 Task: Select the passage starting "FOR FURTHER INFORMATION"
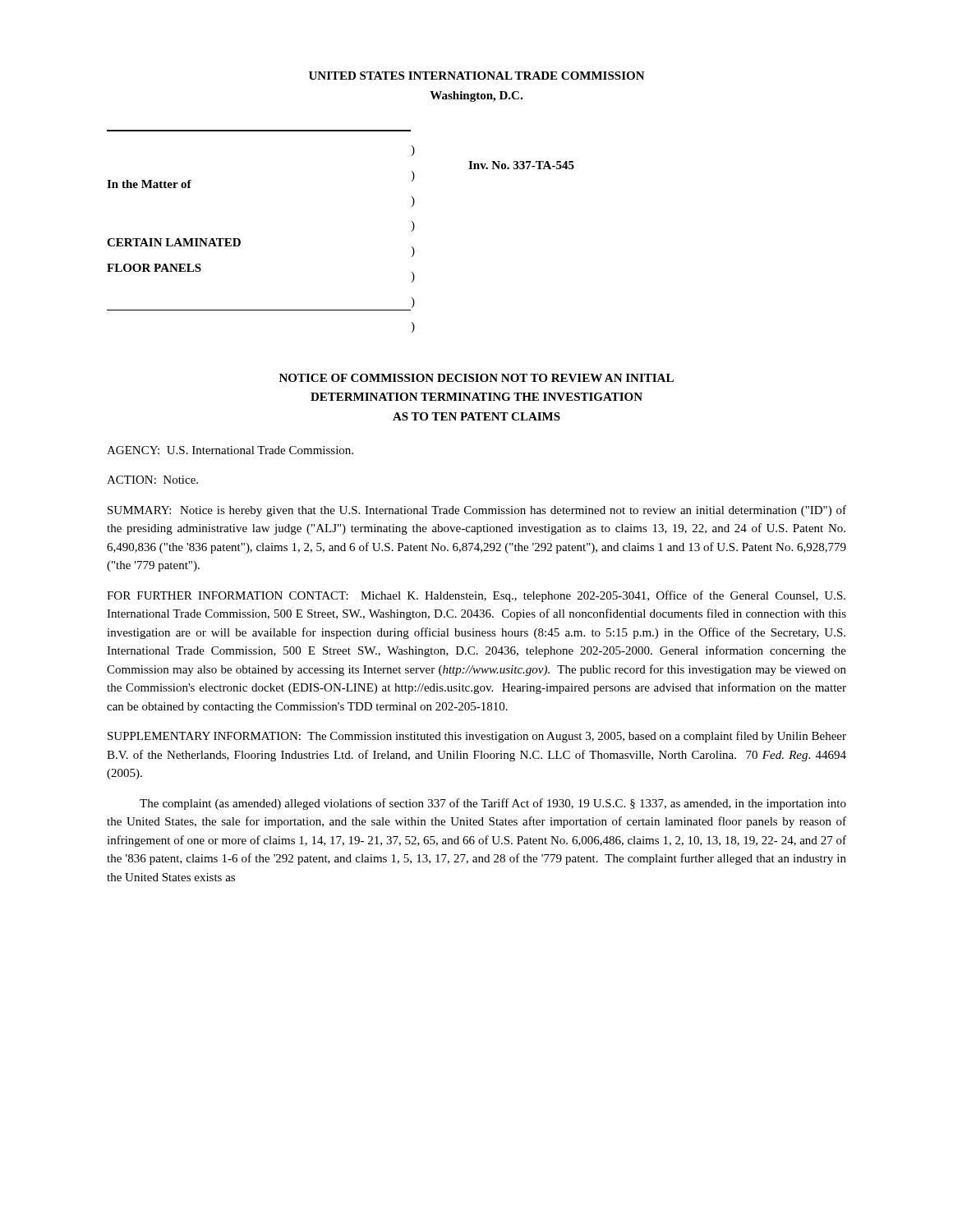pyautogui.click(x=476, y=651)
